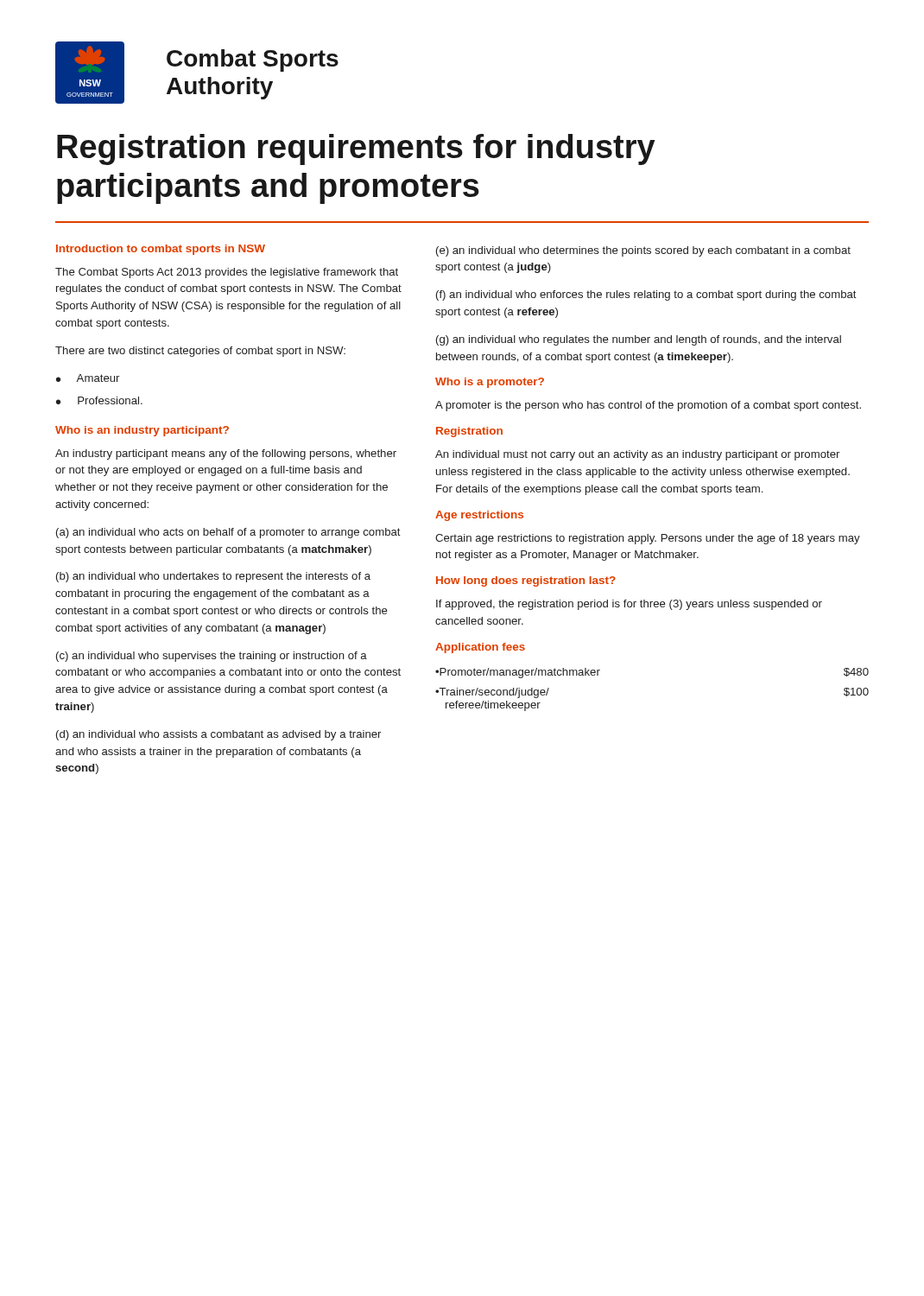Click on the region starting "Who is a promoter?"
The height and width of the screenshot is (1296, 924).
point(490,382)
